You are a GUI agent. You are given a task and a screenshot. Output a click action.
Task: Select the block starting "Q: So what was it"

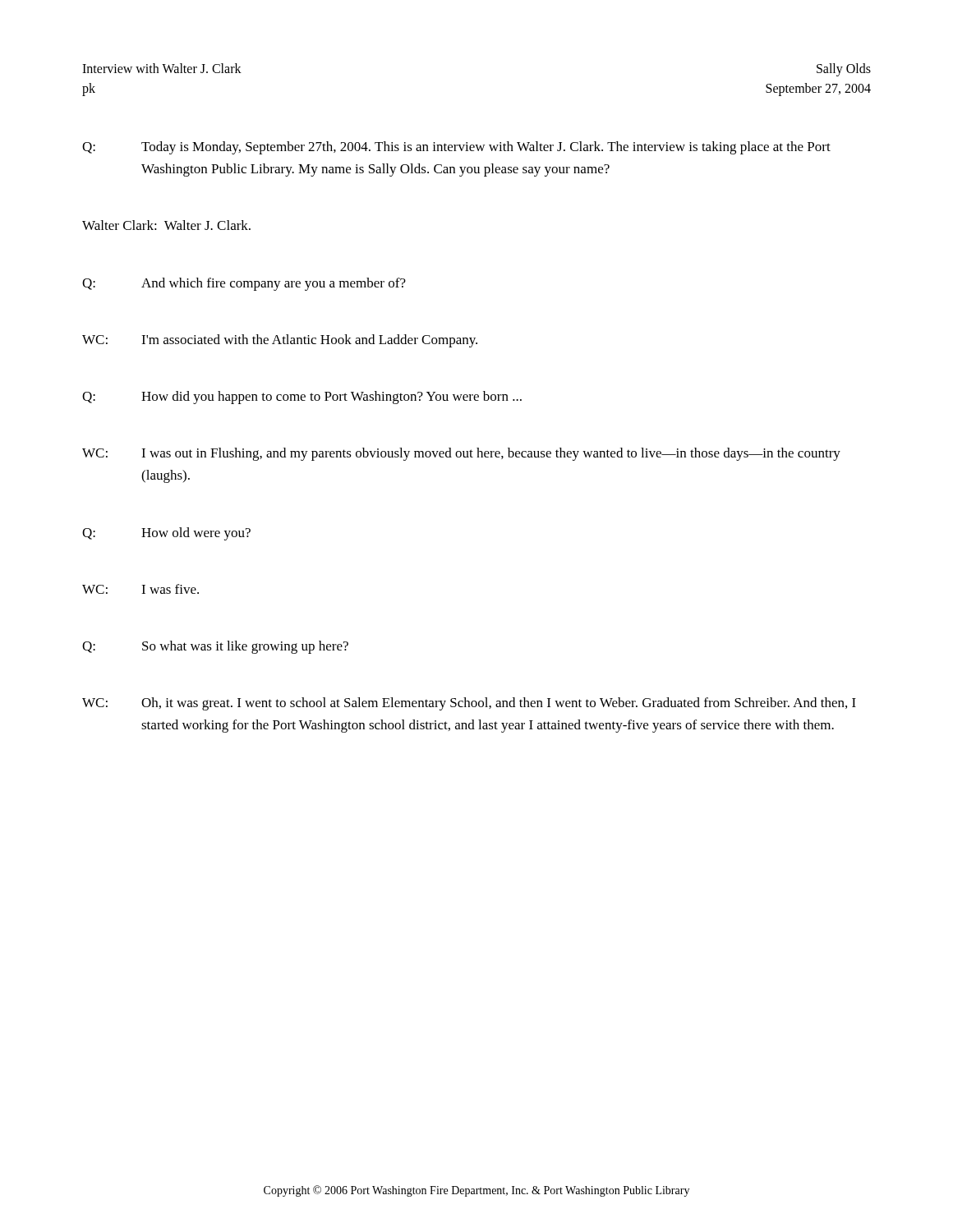(x=215, y=647)
